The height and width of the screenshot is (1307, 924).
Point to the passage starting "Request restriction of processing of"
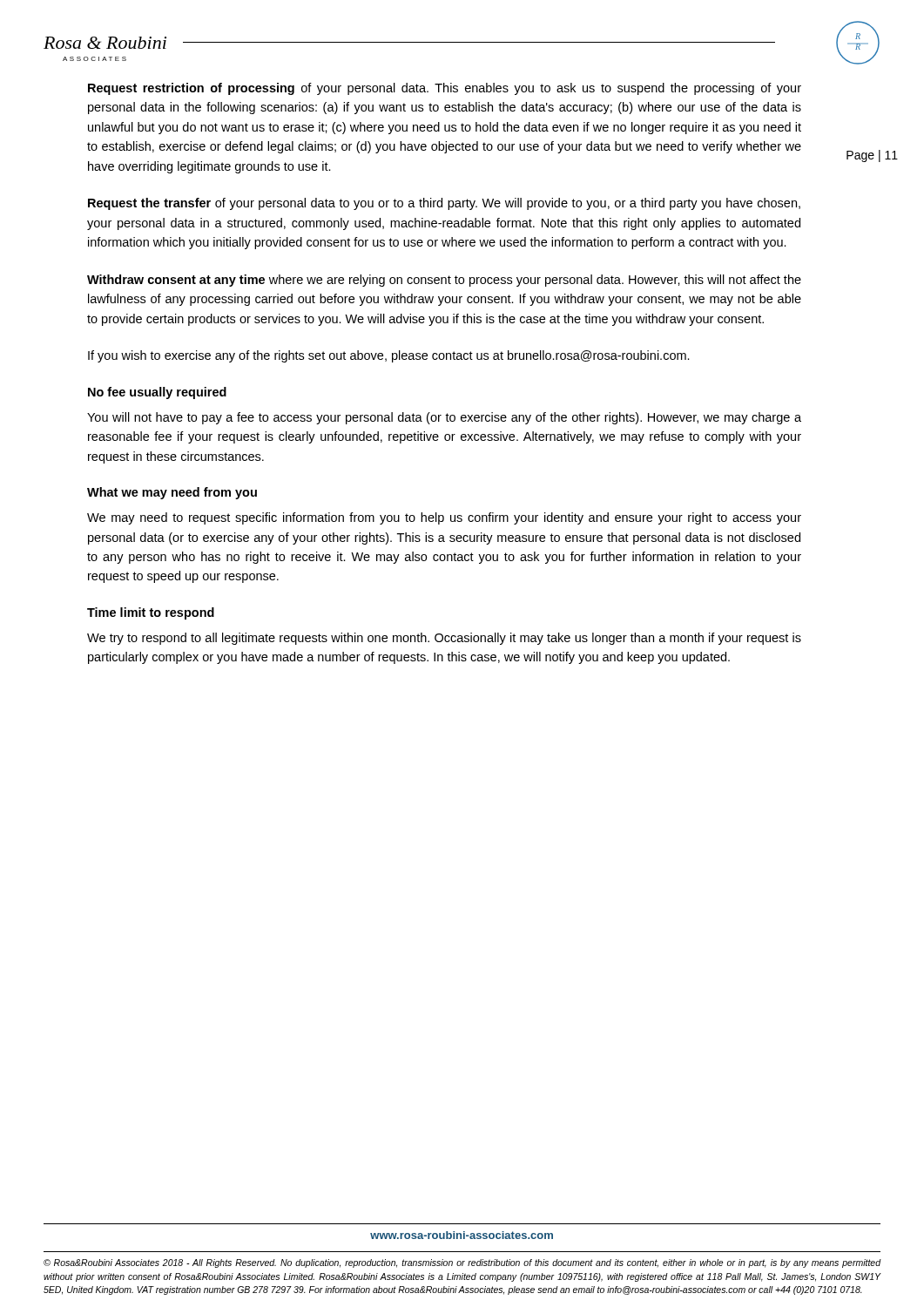444,127
